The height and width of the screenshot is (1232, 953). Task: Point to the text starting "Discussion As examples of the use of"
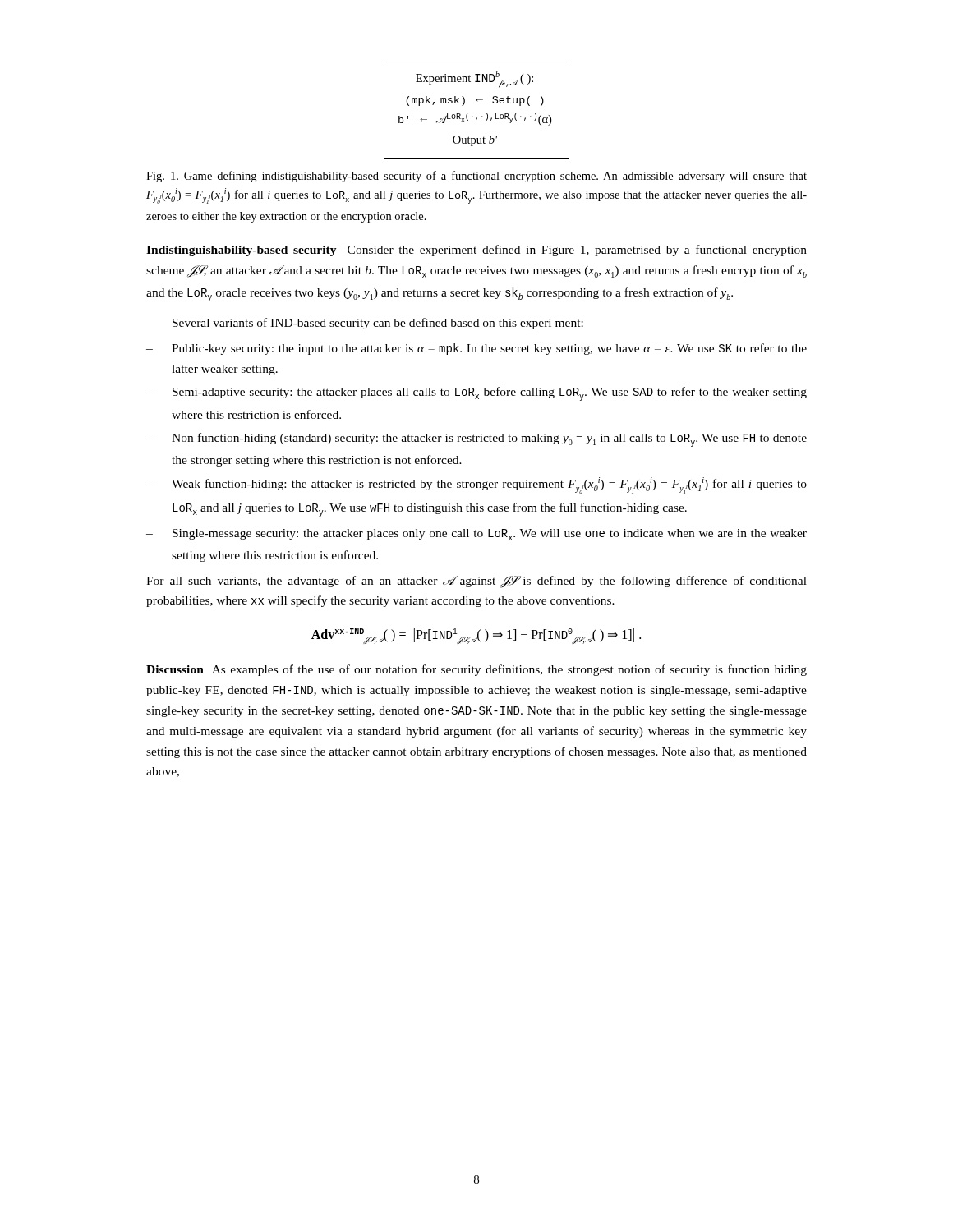[x=476, y=720]
